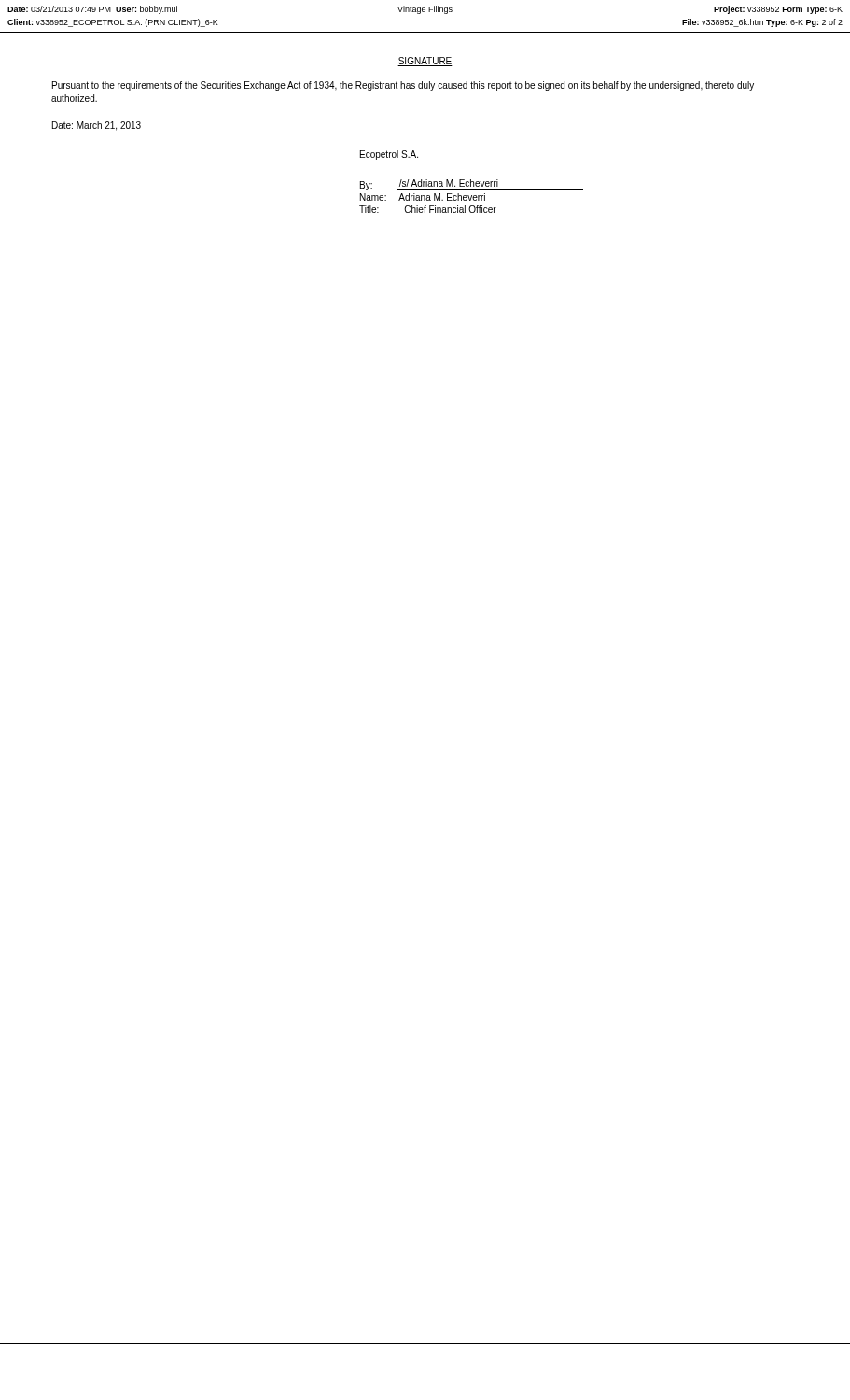The width and height of the screenshot is (850, 1400).
Task: Find "Date: March 21, 2013" on this page
Action: tap(96, 126)
